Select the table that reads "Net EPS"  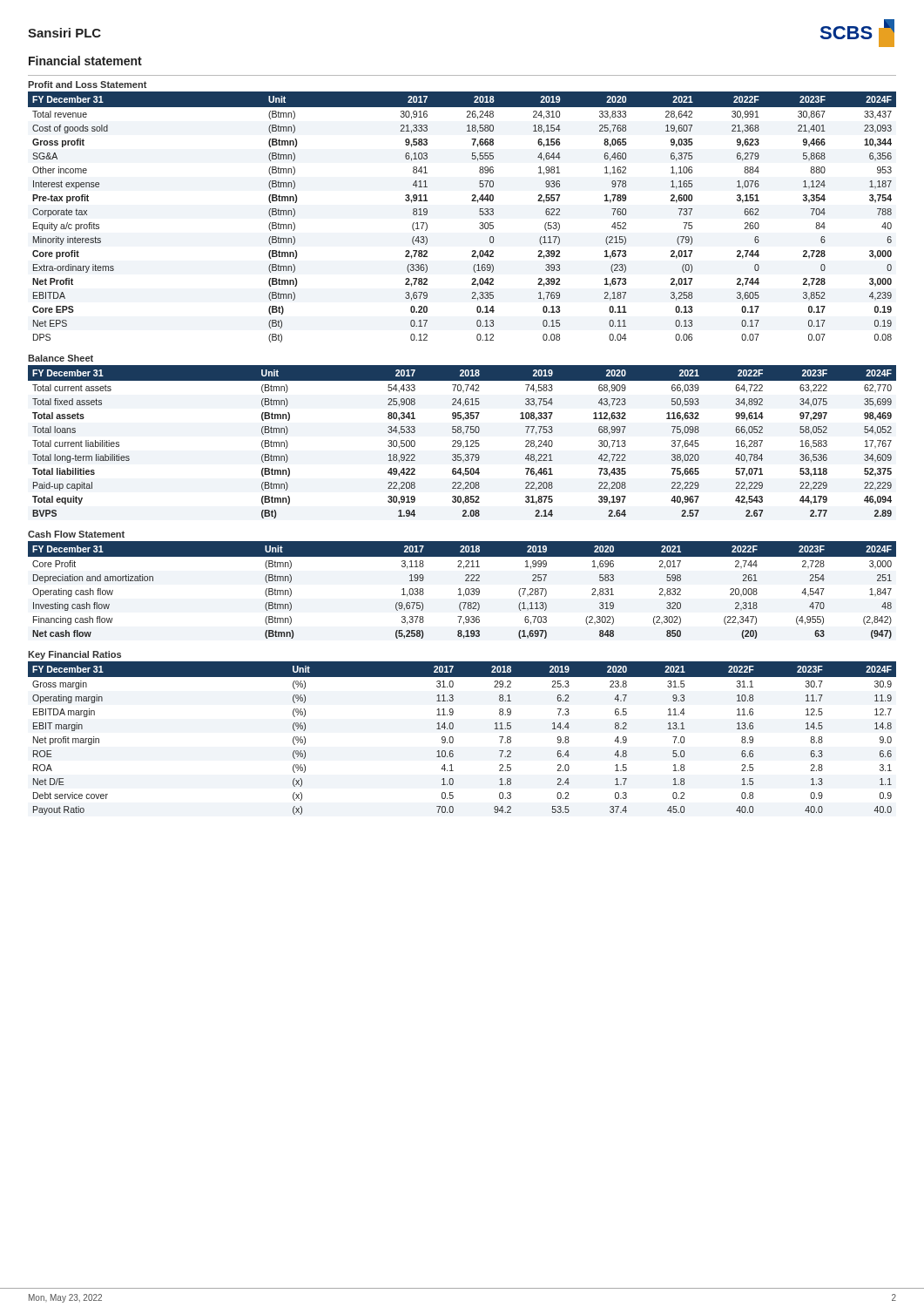(462, 218)
